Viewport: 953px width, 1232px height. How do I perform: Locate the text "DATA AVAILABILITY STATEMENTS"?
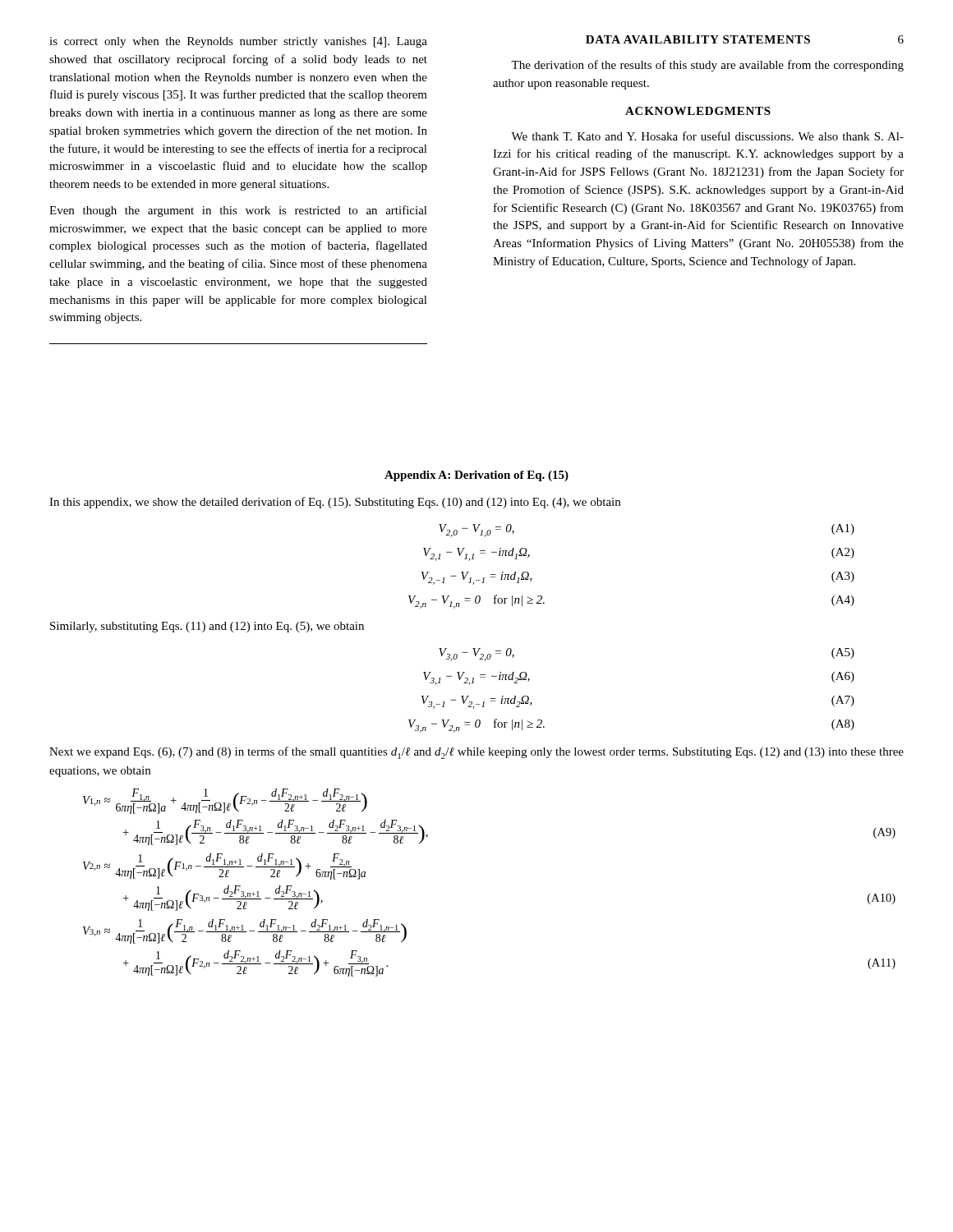tap(698, 39)
